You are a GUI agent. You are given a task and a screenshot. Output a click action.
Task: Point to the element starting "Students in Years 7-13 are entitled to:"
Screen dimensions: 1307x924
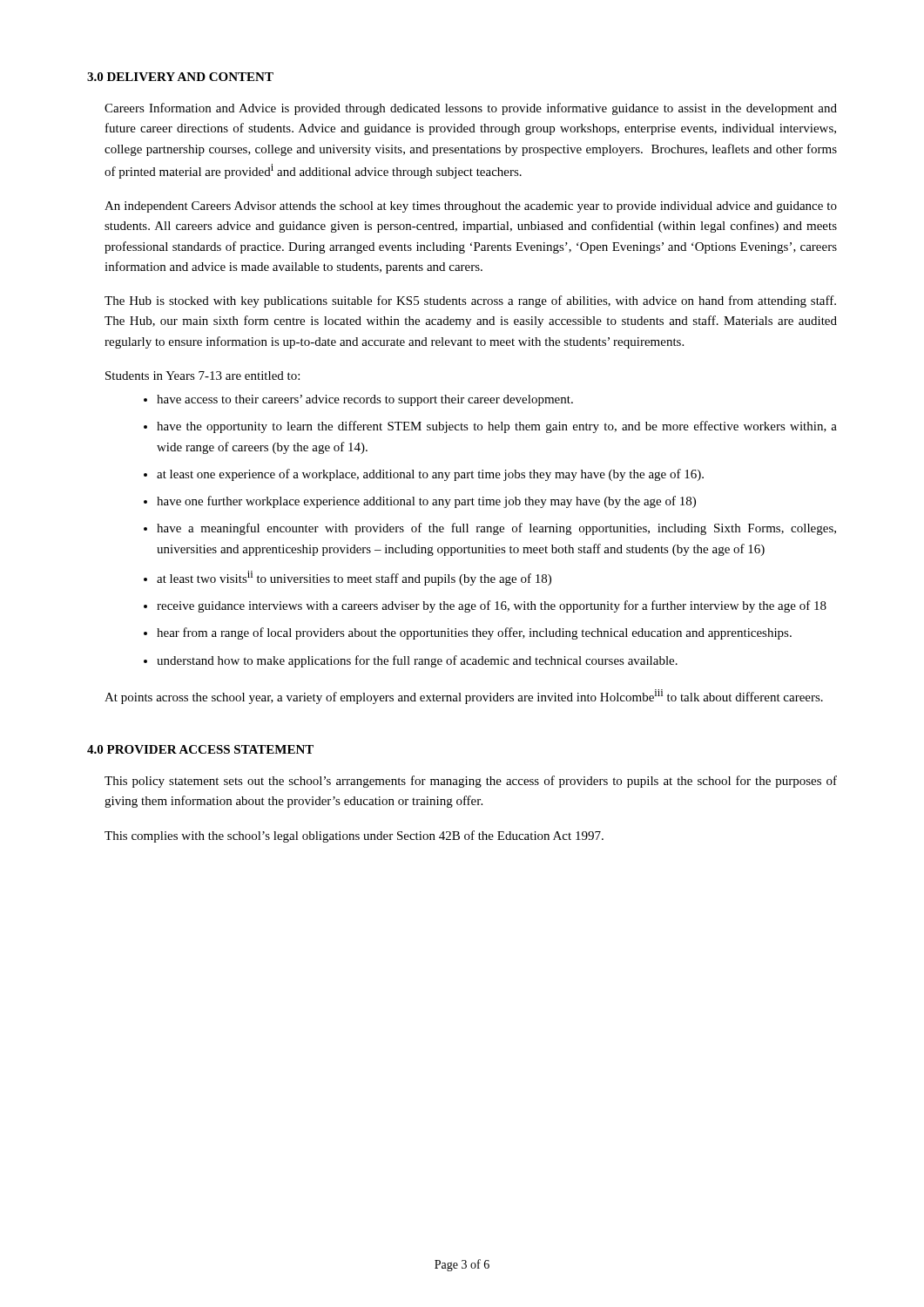203,375
